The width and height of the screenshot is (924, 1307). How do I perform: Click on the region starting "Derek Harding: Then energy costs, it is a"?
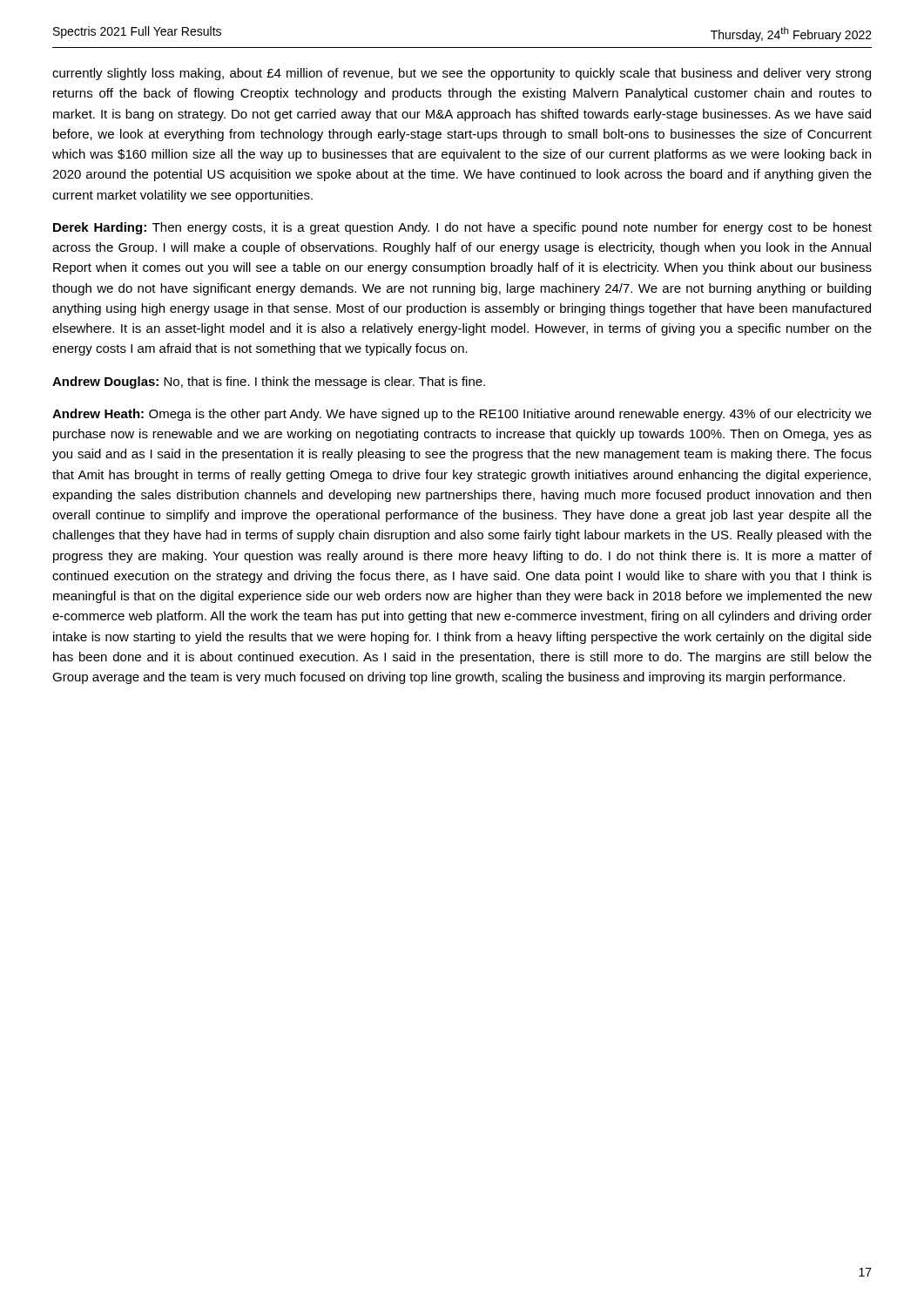click(462, 288)
